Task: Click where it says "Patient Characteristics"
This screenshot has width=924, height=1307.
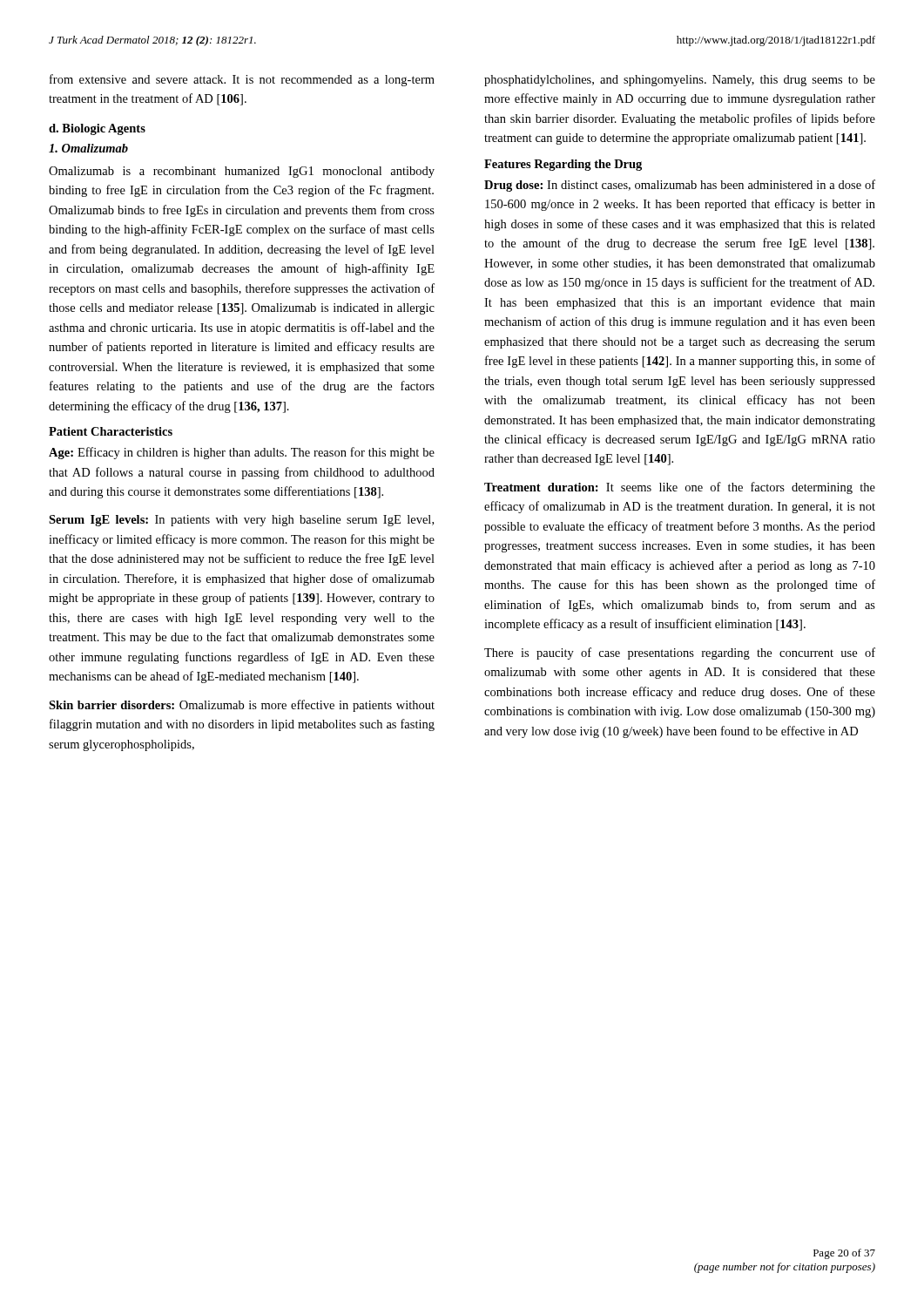Action: click(111, 431)
